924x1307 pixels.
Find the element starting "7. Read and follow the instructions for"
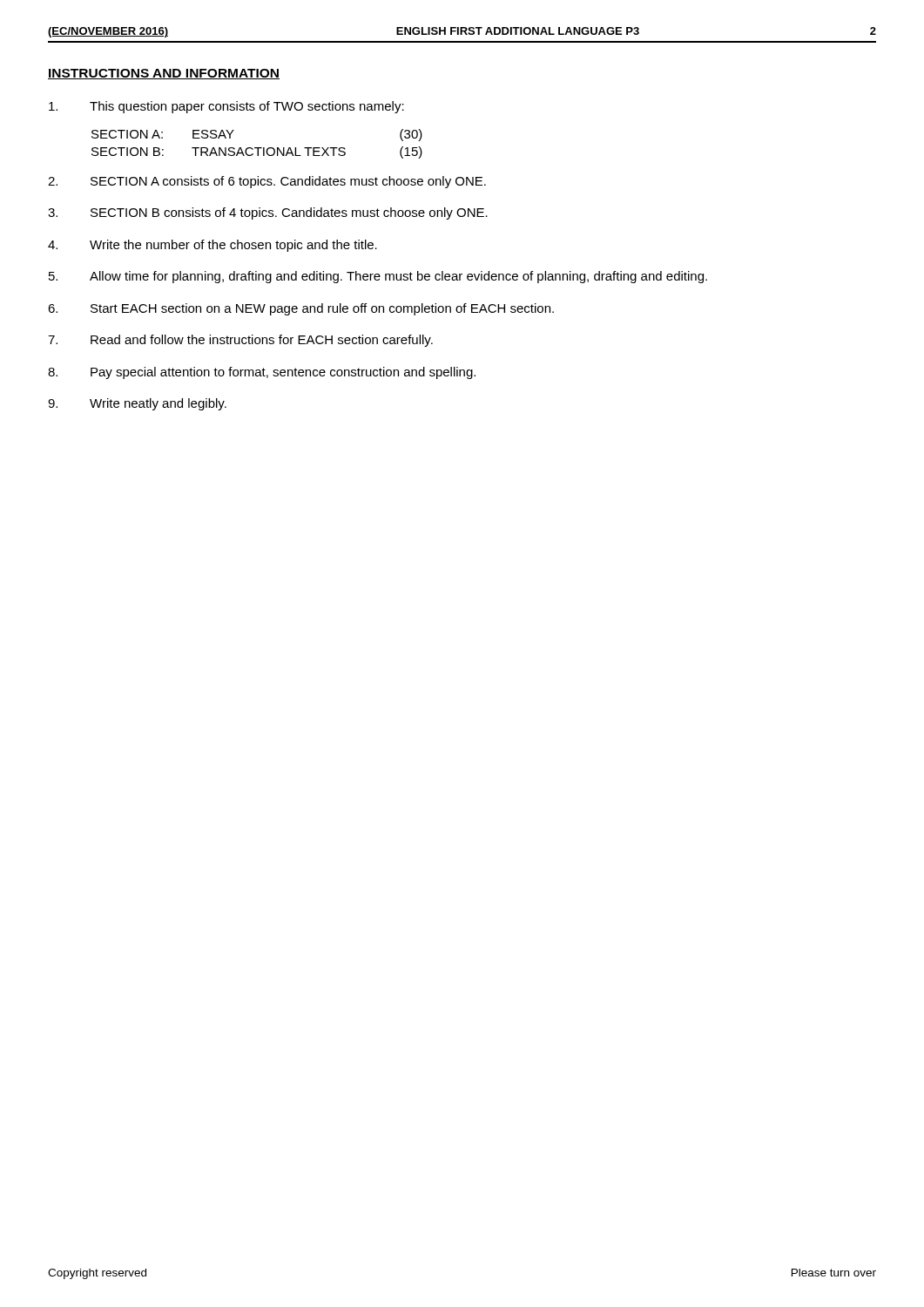point(240,341)
